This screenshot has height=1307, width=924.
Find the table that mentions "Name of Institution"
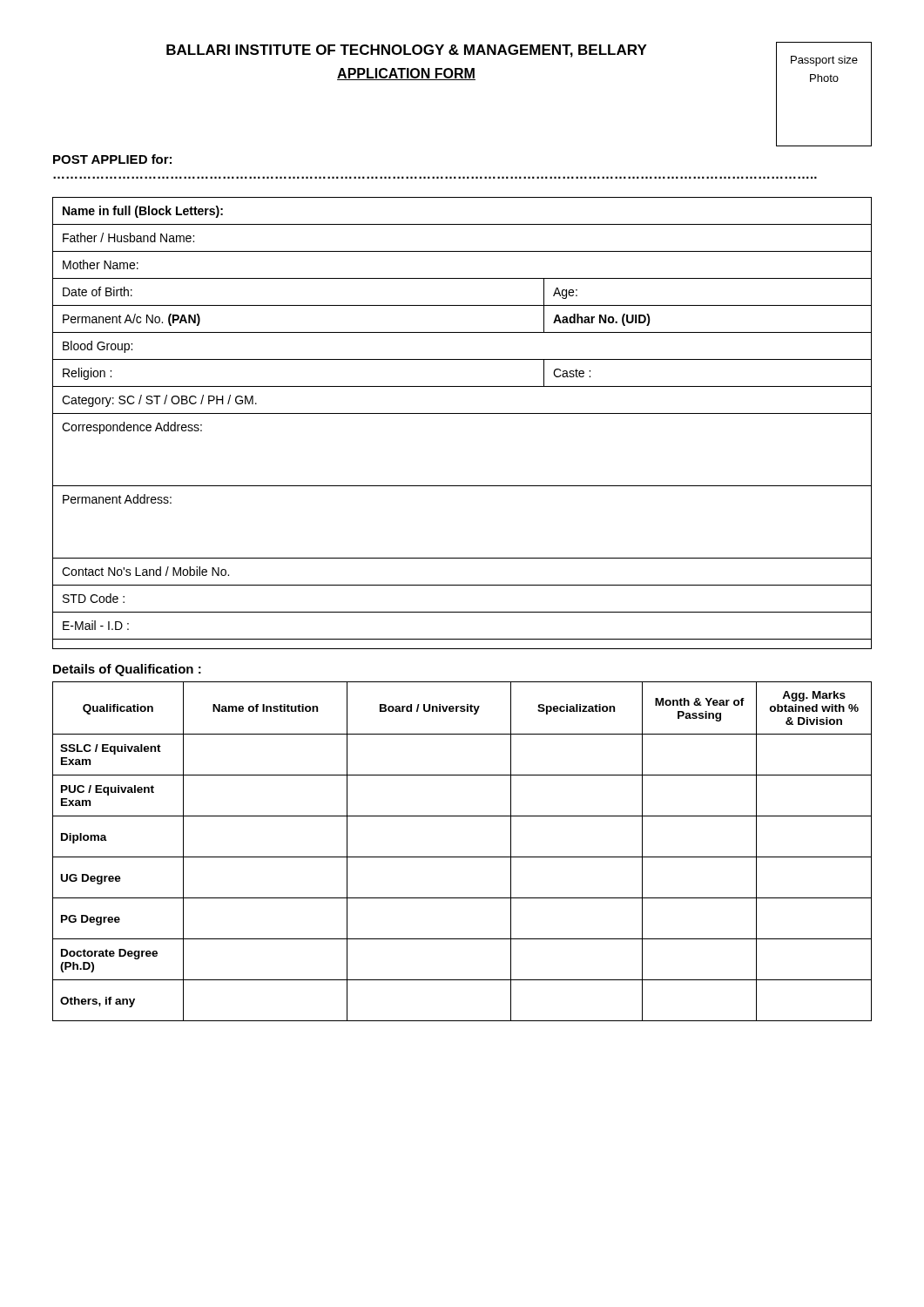462,851
